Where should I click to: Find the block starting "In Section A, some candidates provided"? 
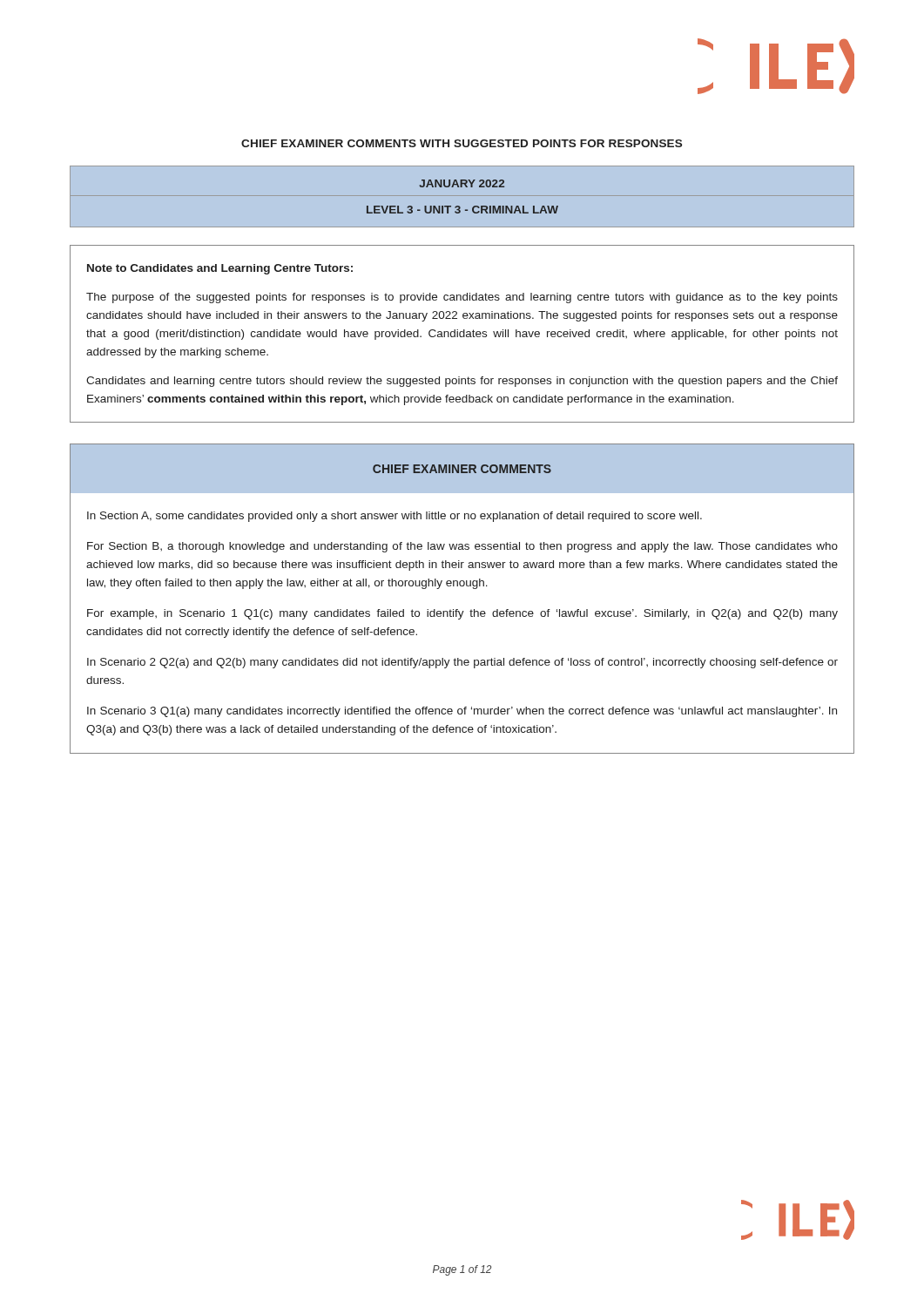(x=462, y=623)
